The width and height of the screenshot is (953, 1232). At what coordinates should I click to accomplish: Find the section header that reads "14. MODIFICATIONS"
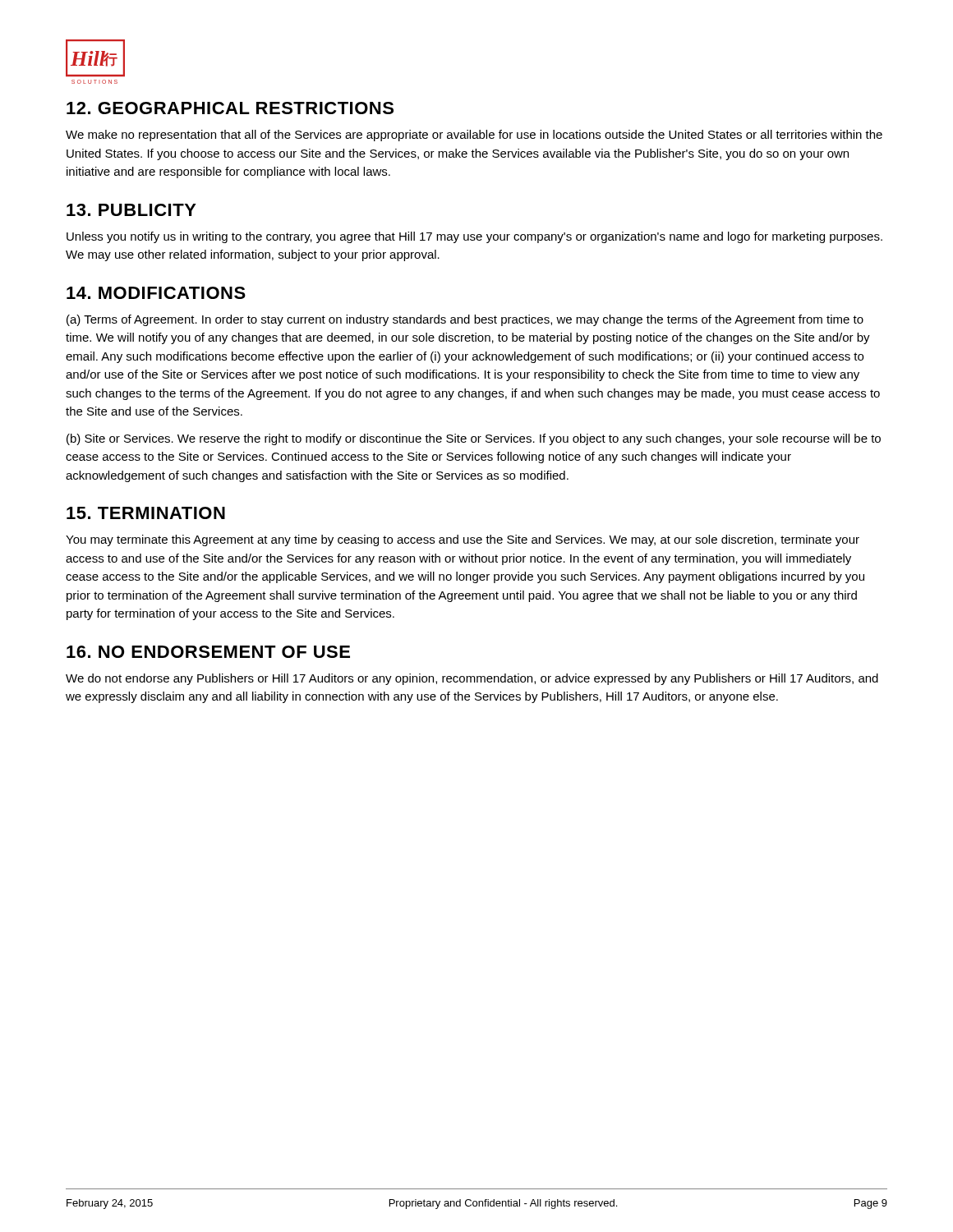tap(156, 293)
